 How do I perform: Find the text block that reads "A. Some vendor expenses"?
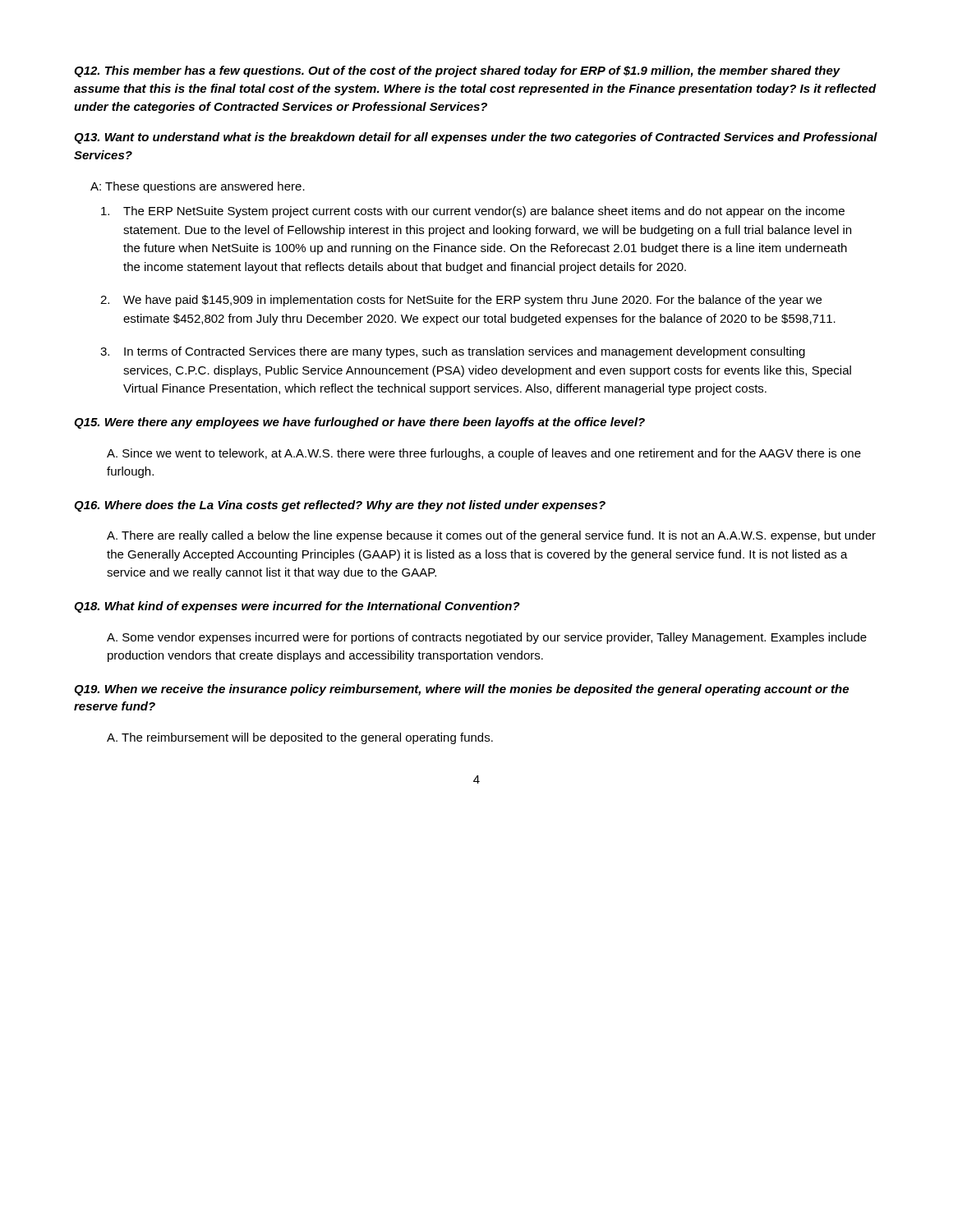click(x=487, y=646)
